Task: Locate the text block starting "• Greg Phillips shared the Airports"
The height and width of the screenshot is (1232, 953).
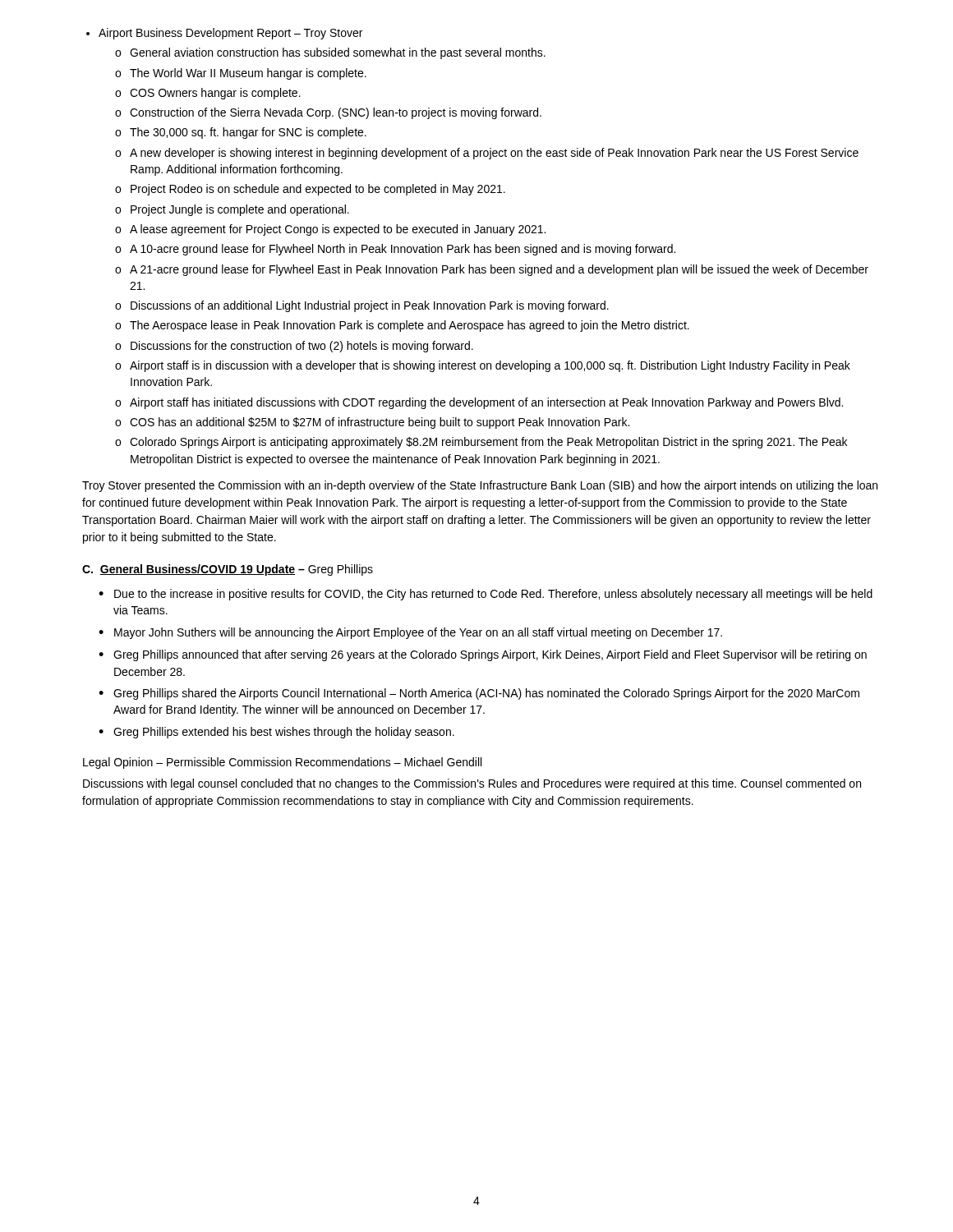Action: tap(493, 702)
